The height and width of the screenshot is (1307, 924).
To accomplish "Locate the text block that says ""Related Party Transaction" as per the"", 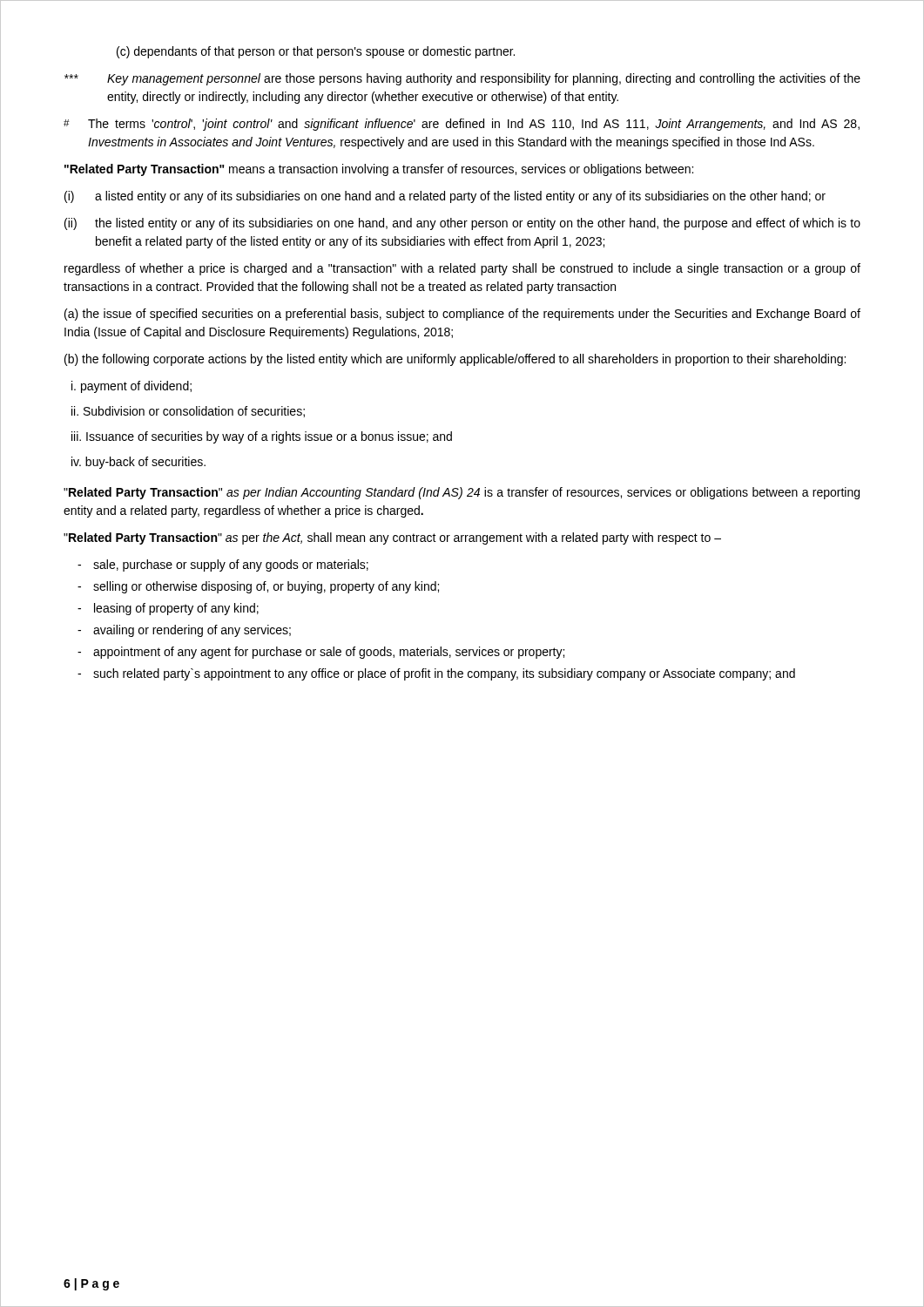I will [462, 538].
